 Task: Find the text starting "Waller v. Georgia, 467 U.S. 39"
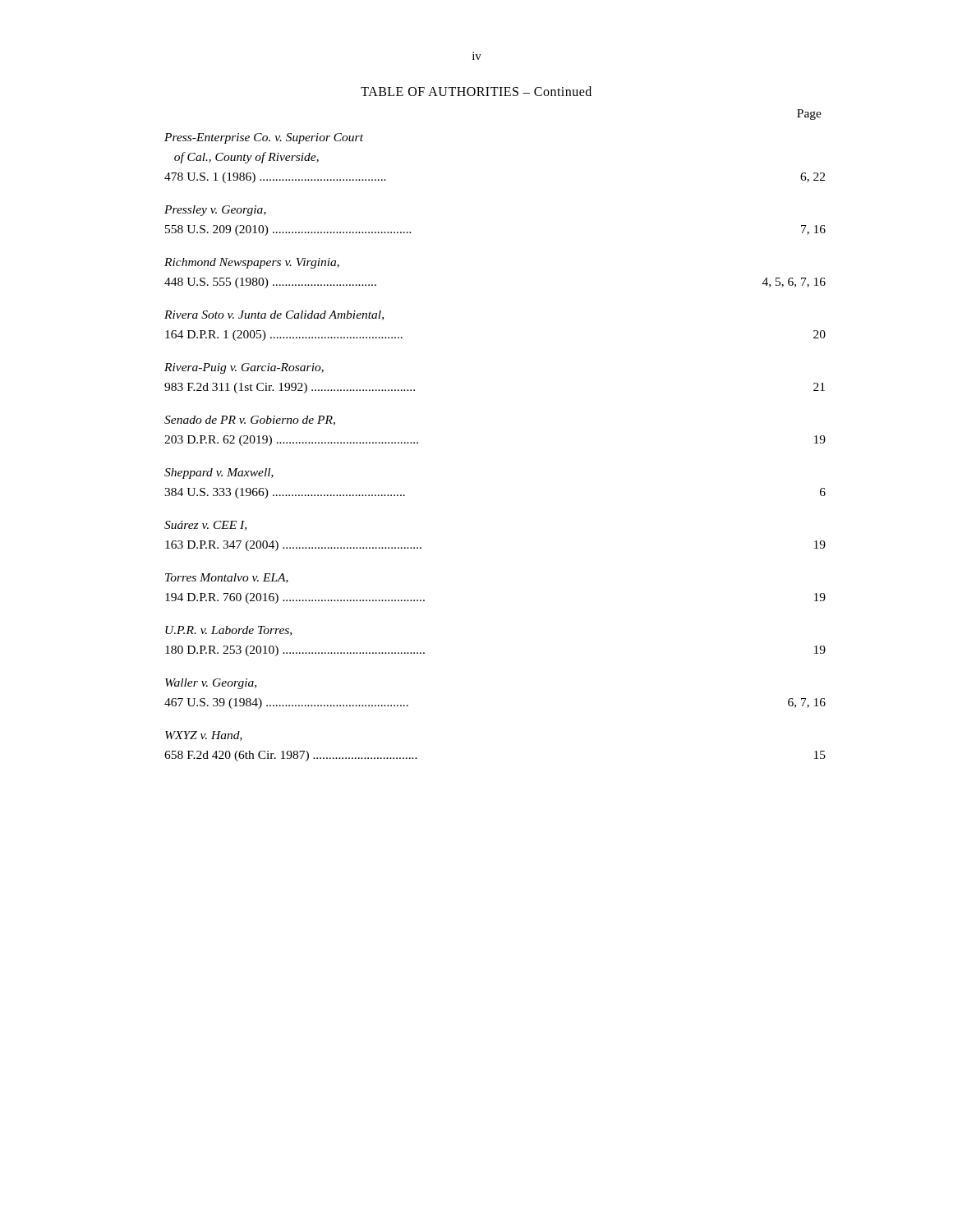[211, 684]
